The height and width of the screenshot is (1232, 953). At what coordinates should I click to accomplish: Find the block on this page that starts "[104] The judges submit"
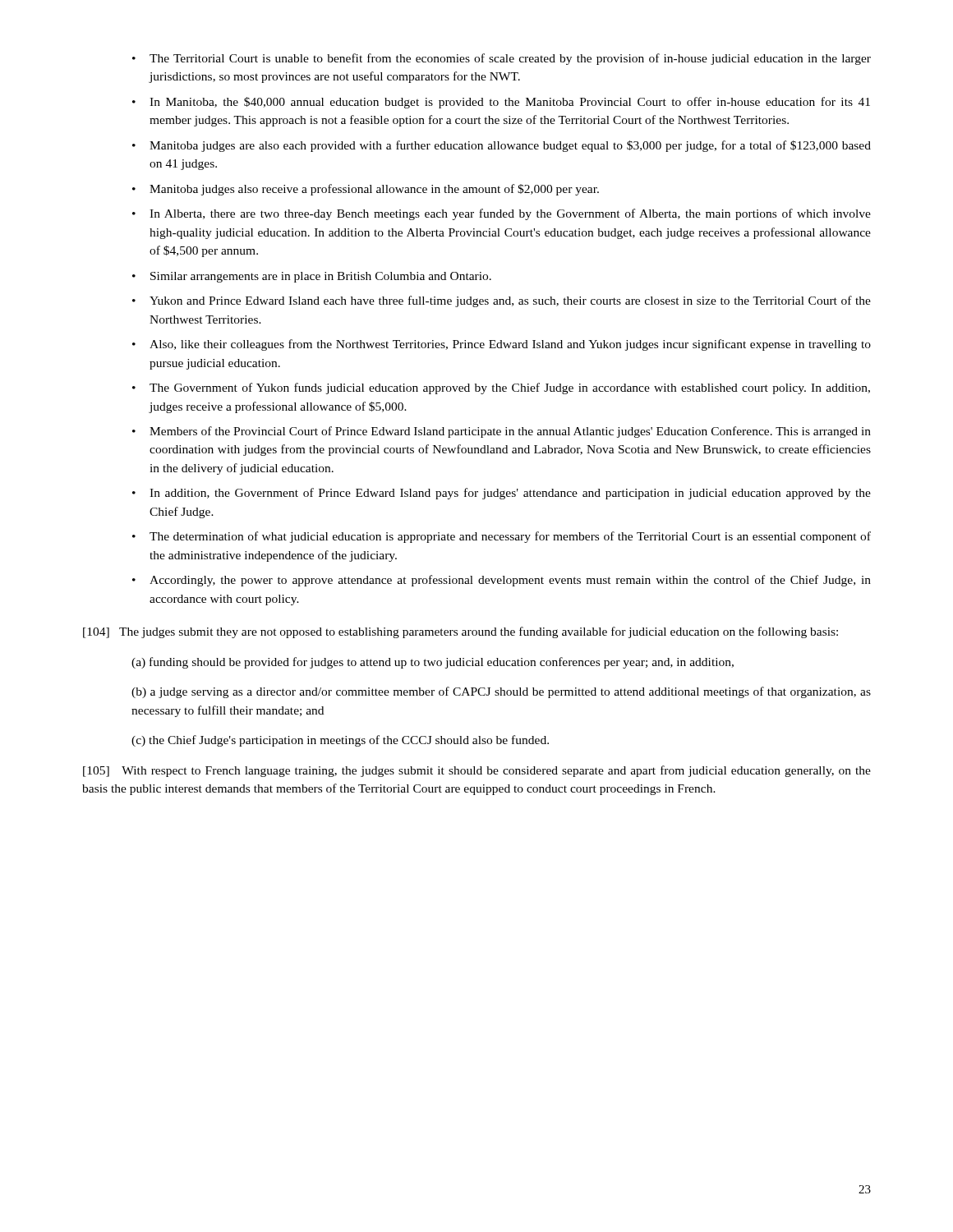[x=461, y=631]
